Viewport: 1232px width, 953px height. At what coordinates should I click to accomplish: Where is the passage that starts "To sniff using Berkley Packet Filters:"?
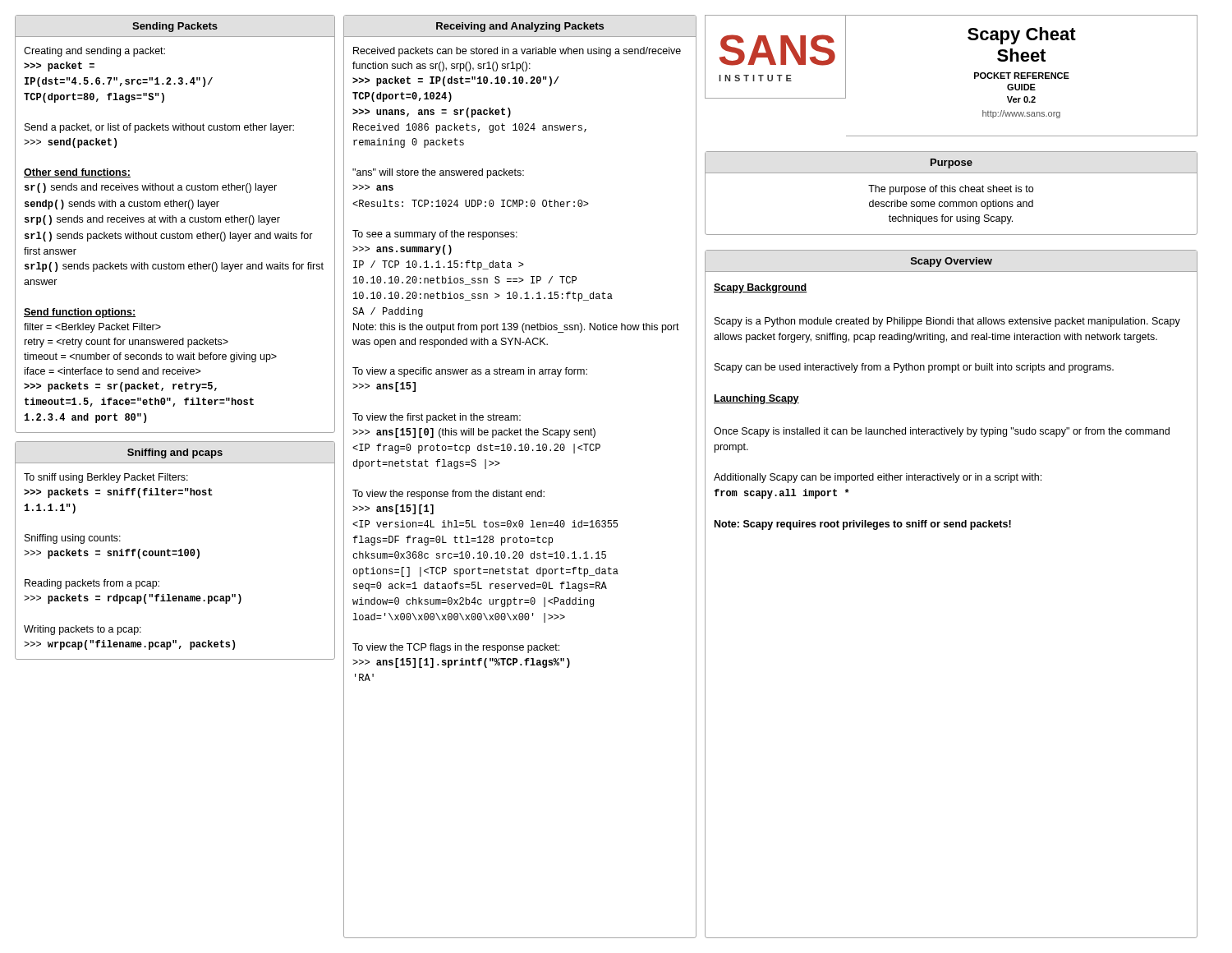click(118, 493)
